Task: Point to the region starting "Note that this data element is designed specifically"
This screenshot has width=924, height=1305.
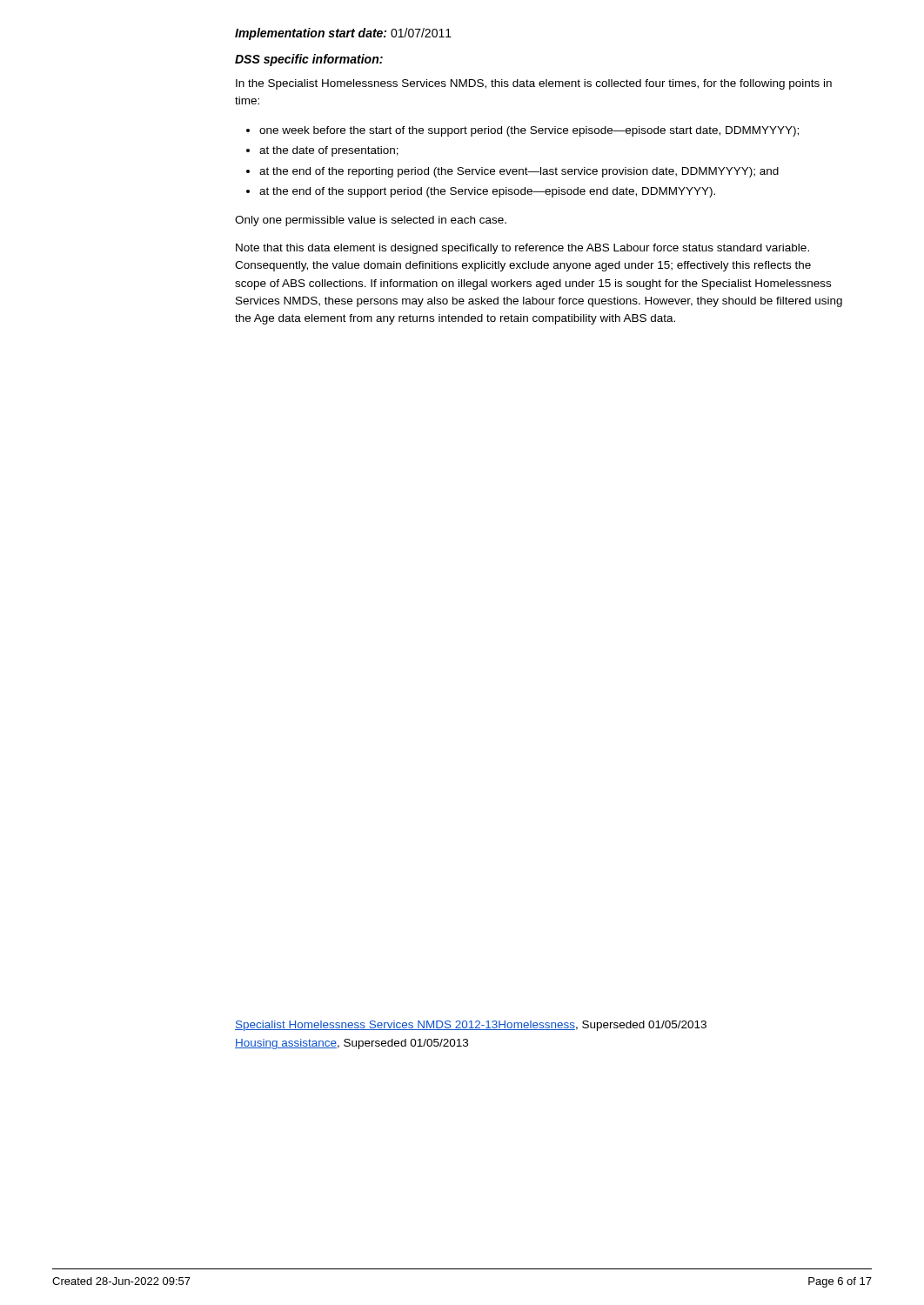Action: (539, 283)
